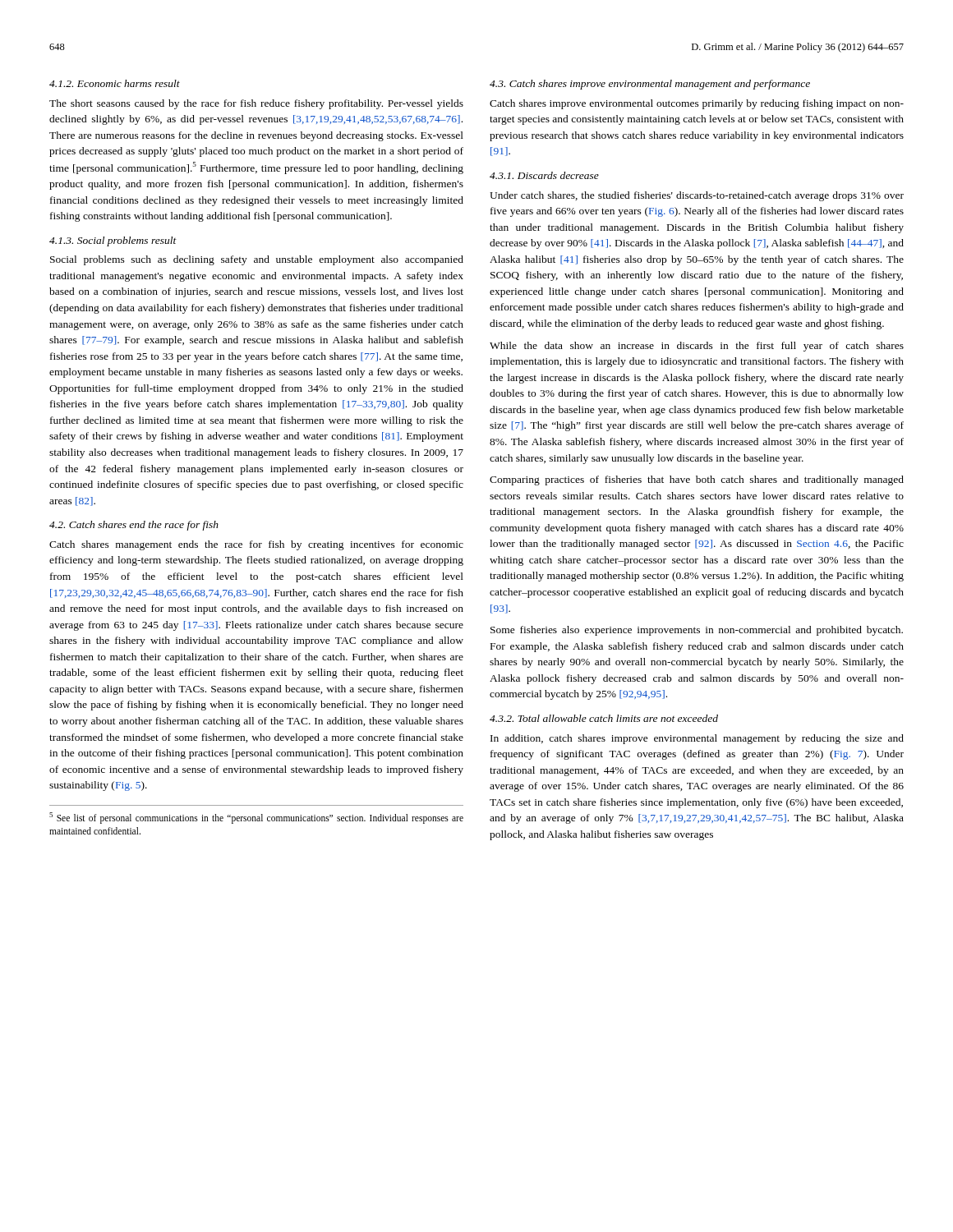This screenshot has height=1232, width=953.
Task: Find the passage starting "In addition, catch"
Action: pyautogui.click(x=697, y=786)
